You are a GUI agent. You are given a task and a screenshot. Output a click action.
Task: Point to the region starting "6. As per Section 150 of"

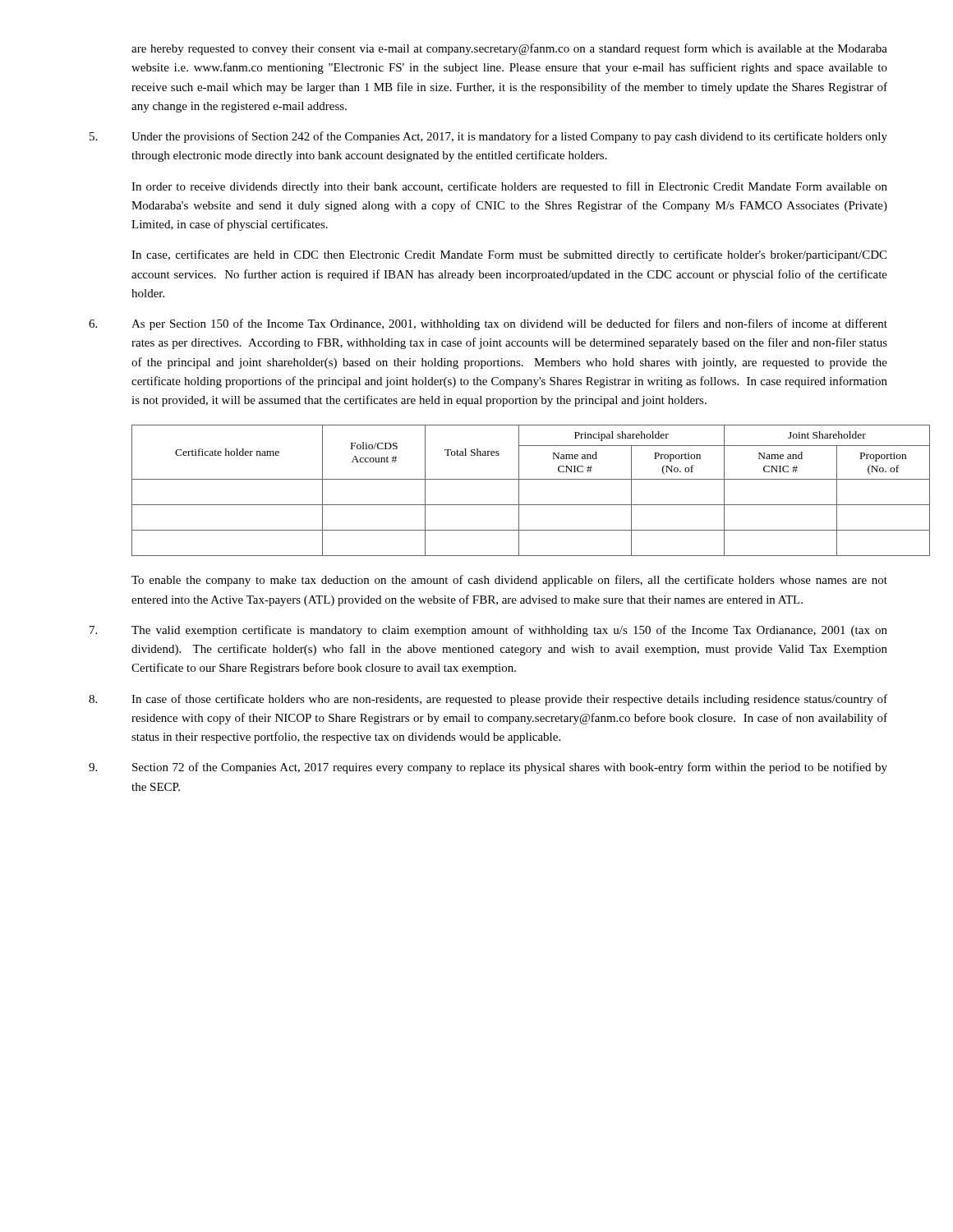pos(488,362)
